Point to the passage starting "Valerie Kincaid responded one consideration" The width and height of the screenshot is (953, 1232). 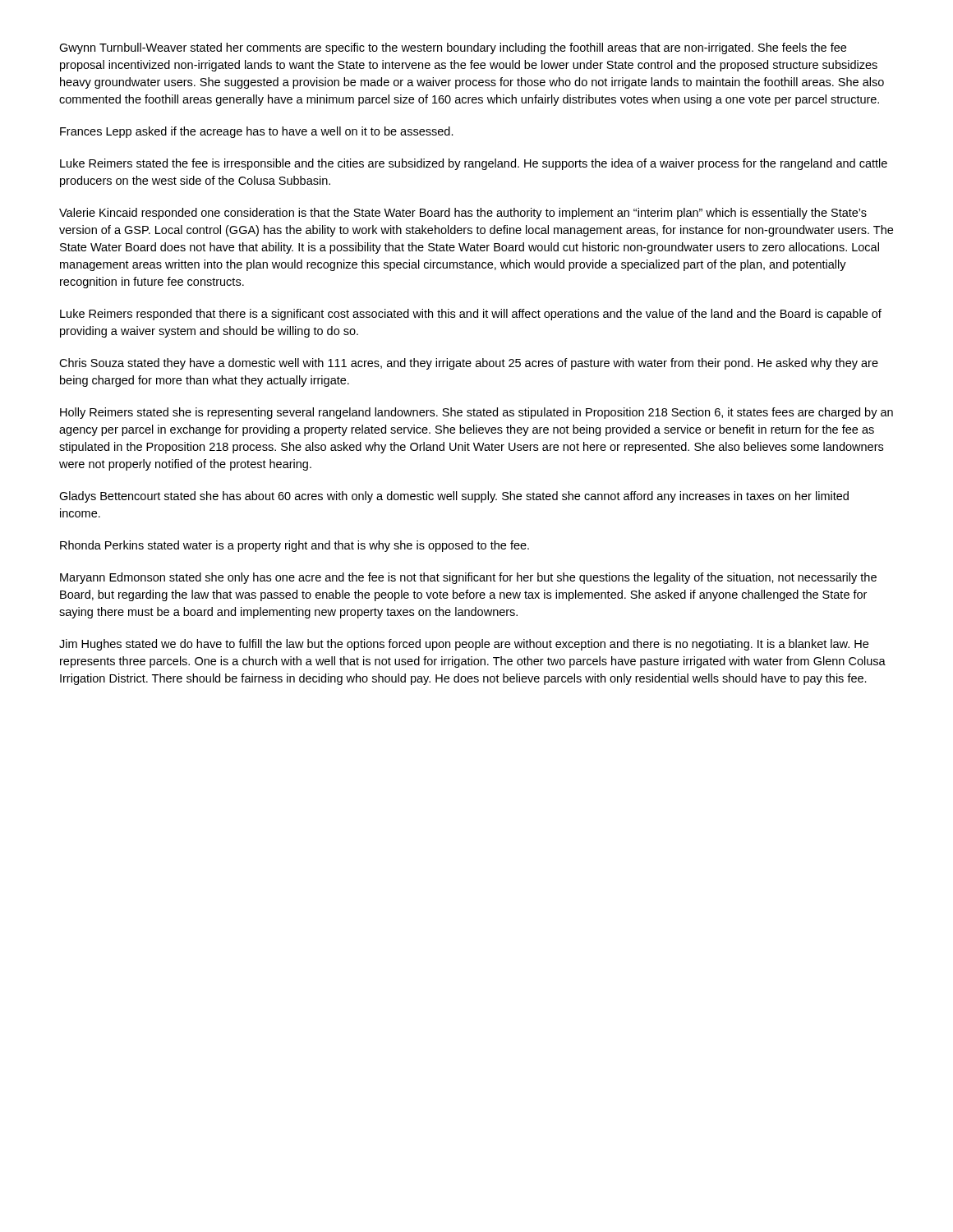[x=476, y=247]
